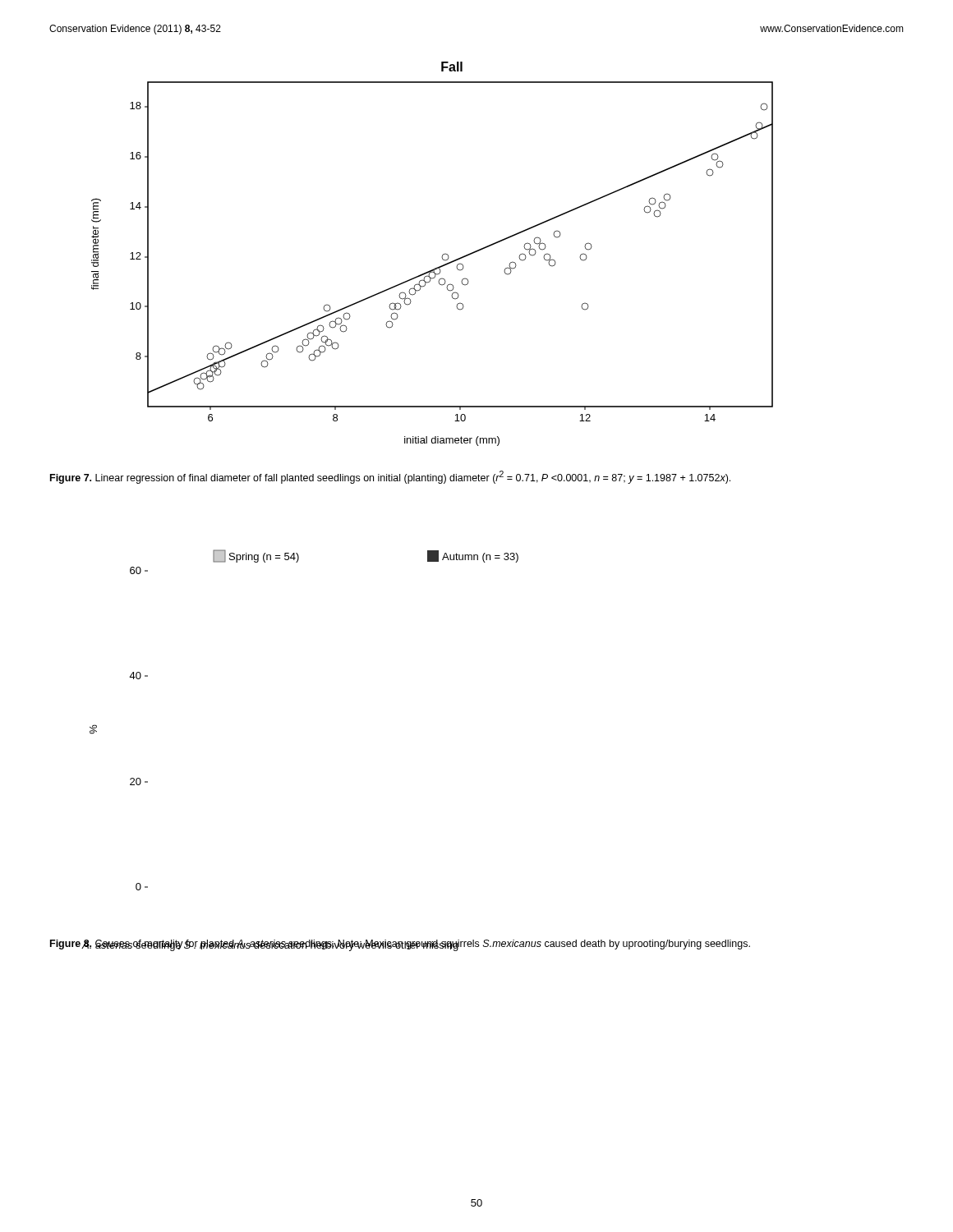Select the grouped bar chart
This screenshot has width=953, height=1232.
(x=452, y=747)
